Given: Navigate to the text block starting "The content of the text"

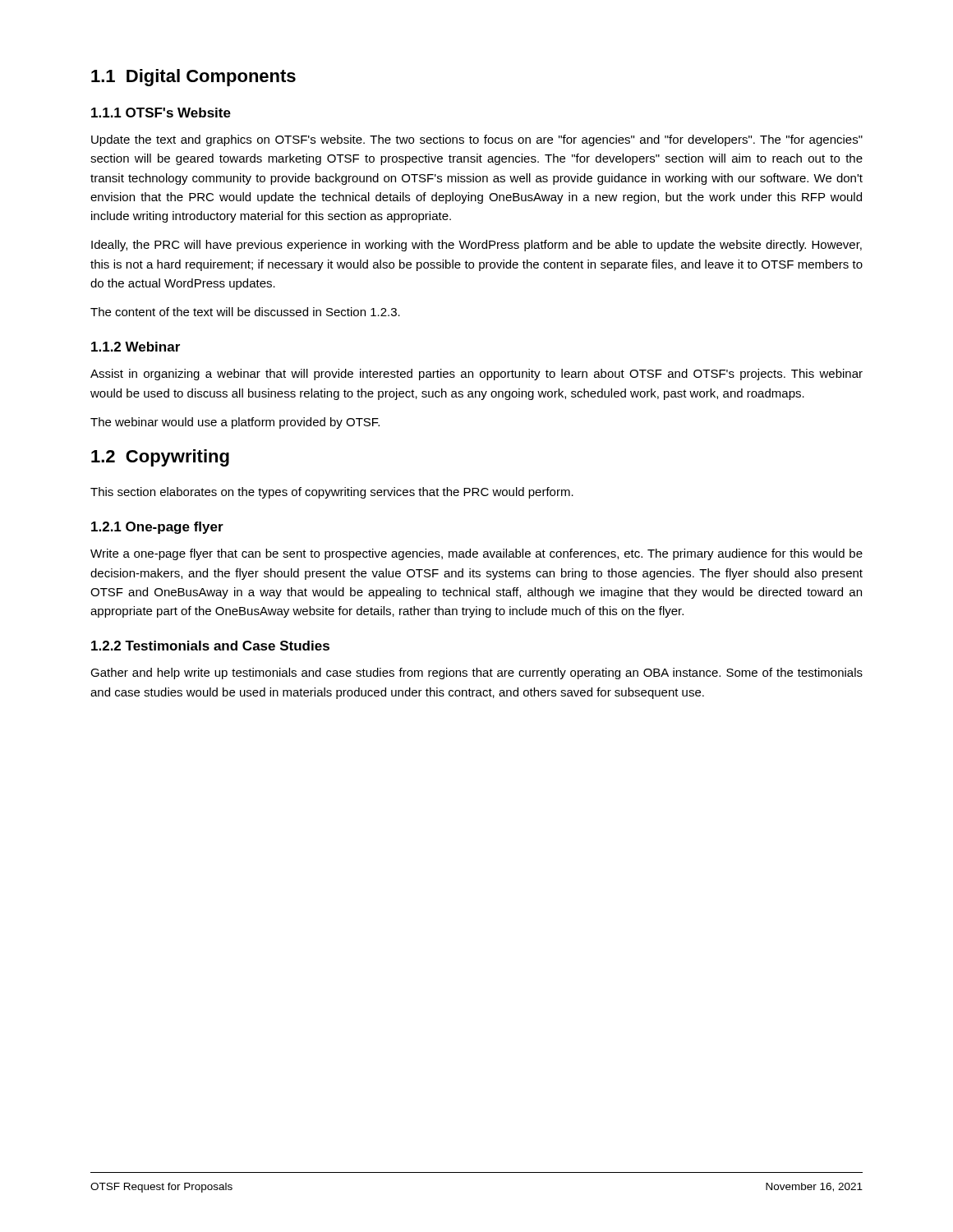Looking at the screenshot, I should [x=245, y=312].
